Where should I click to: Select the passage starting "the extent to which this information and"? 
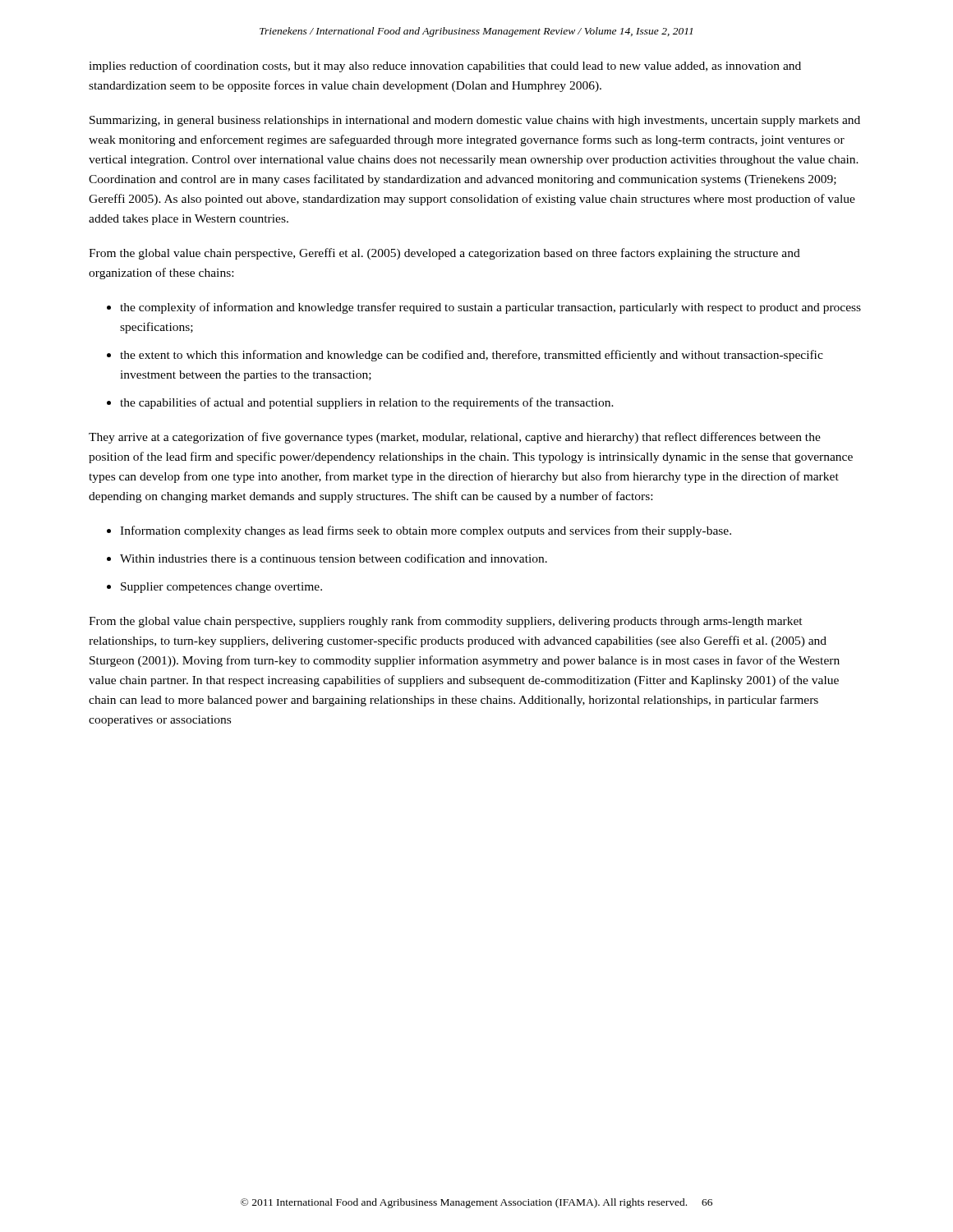coord(471,364)
